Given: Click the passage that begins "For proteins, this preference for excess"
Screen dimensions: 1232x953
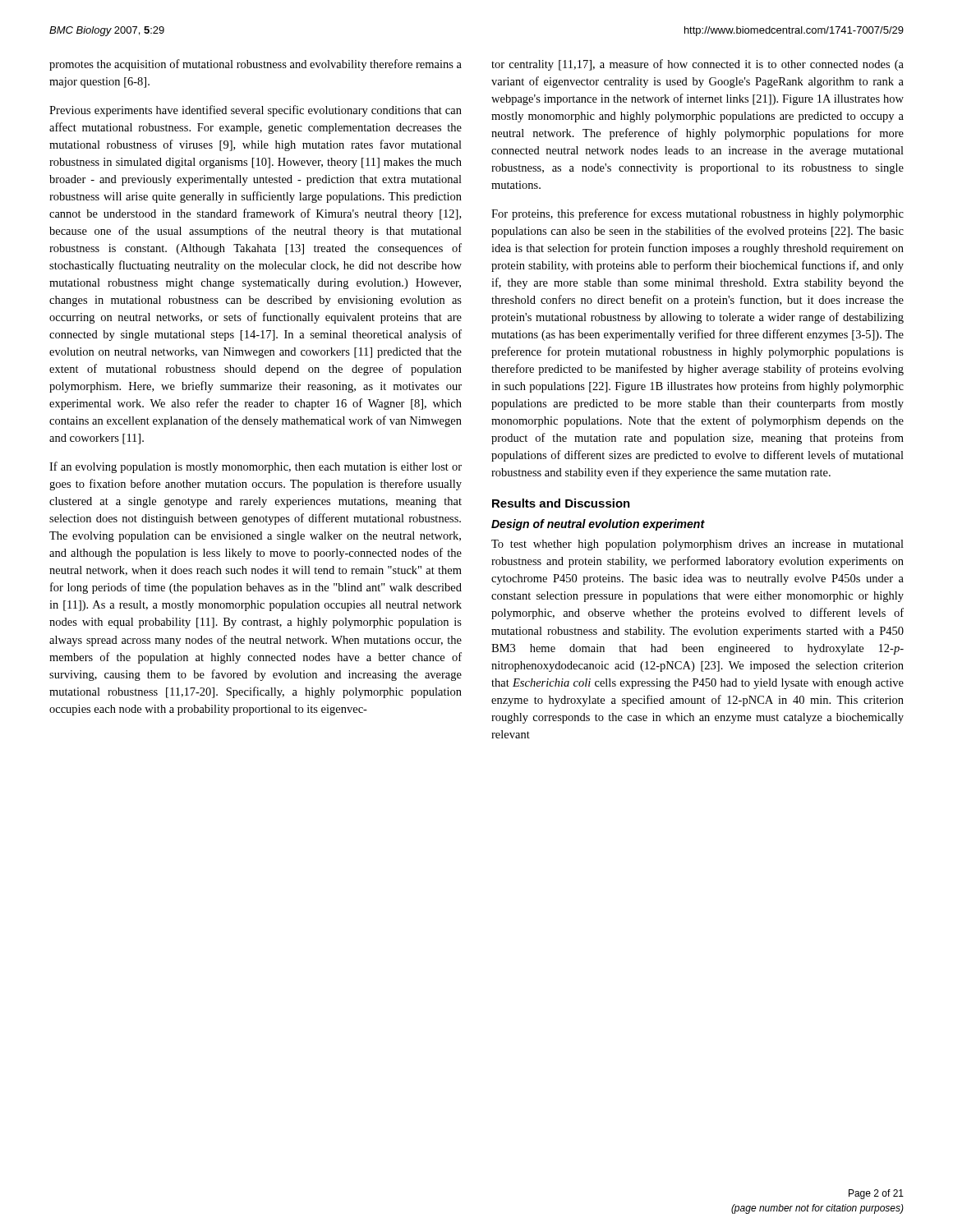Looking at the screenshot, I should click(x=698, y=343).
